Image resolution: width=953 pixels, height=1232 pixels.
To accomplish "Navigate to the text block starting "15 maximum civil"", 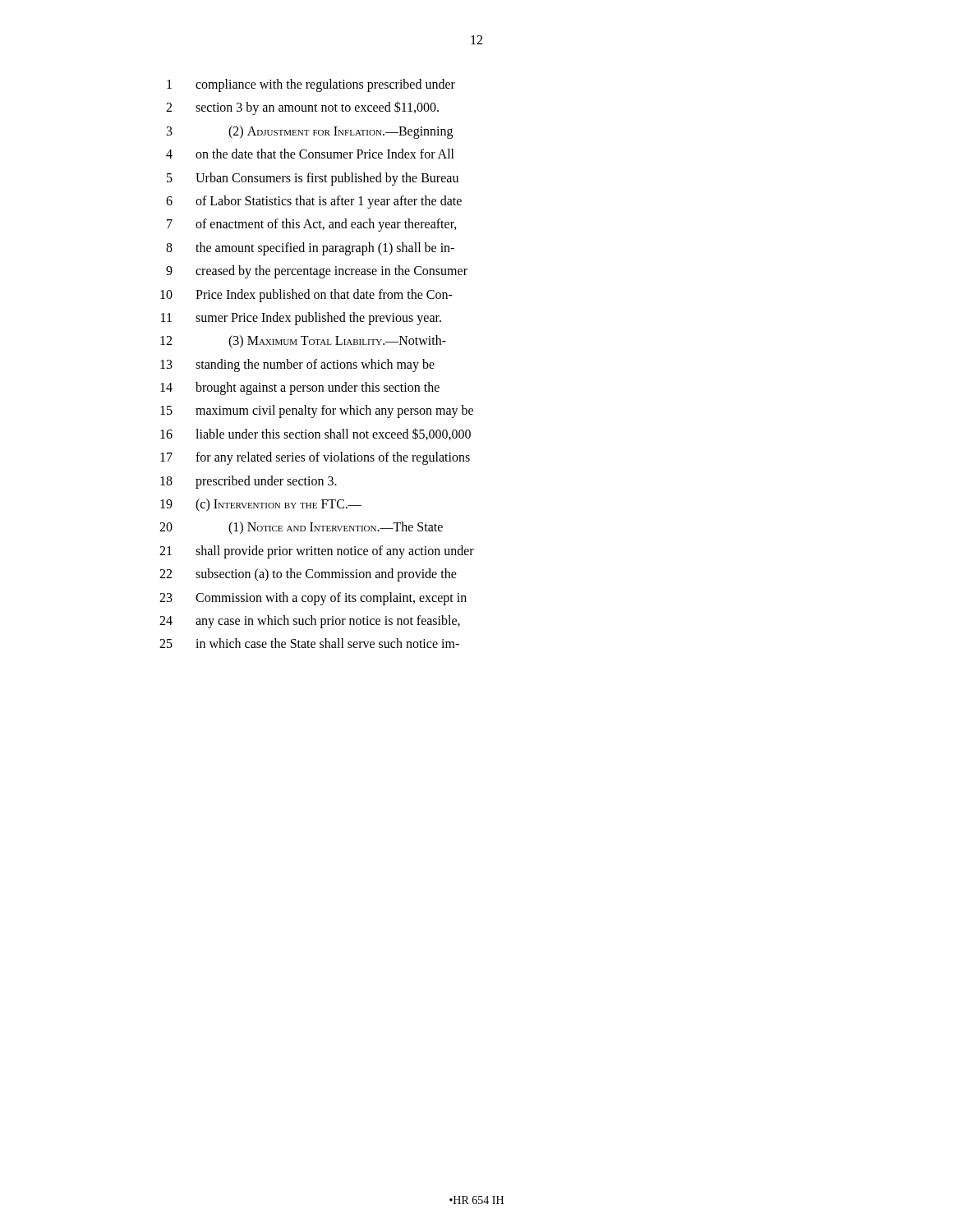I will (317, 411).
